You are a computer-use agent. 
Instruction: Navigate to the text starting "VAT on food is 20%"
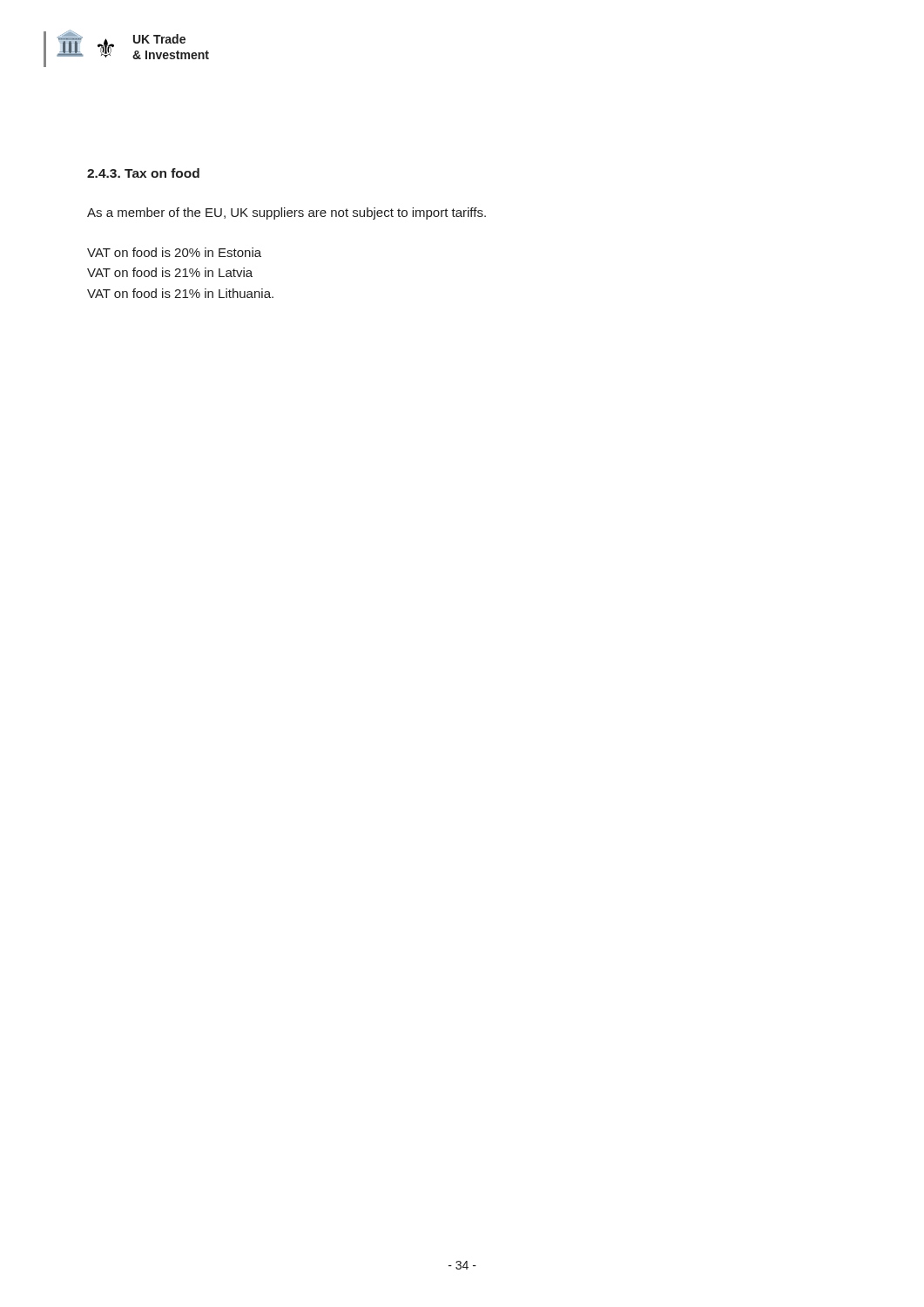(181, 273)
